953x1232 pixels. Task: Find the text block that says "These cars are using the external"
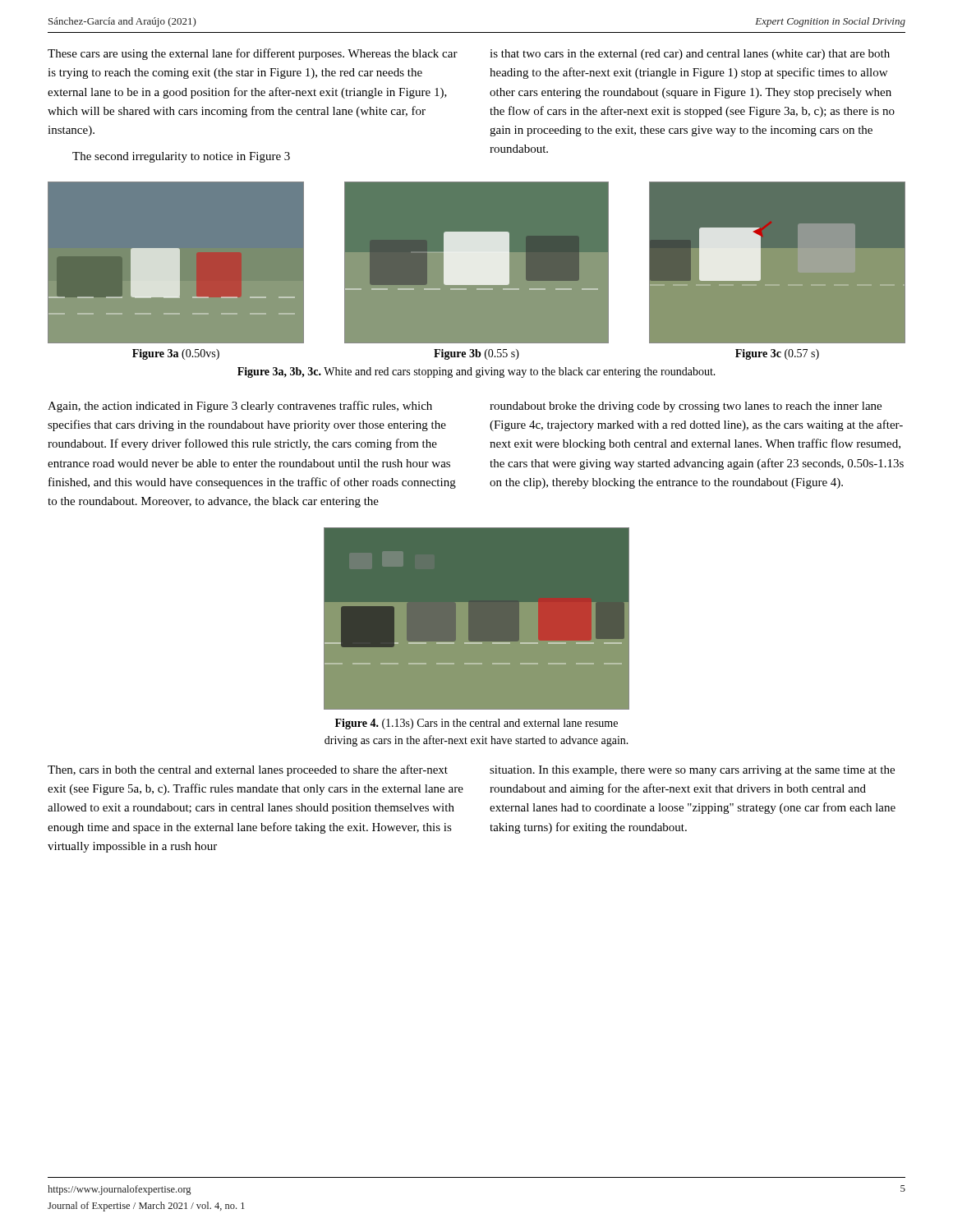[255, 107]
